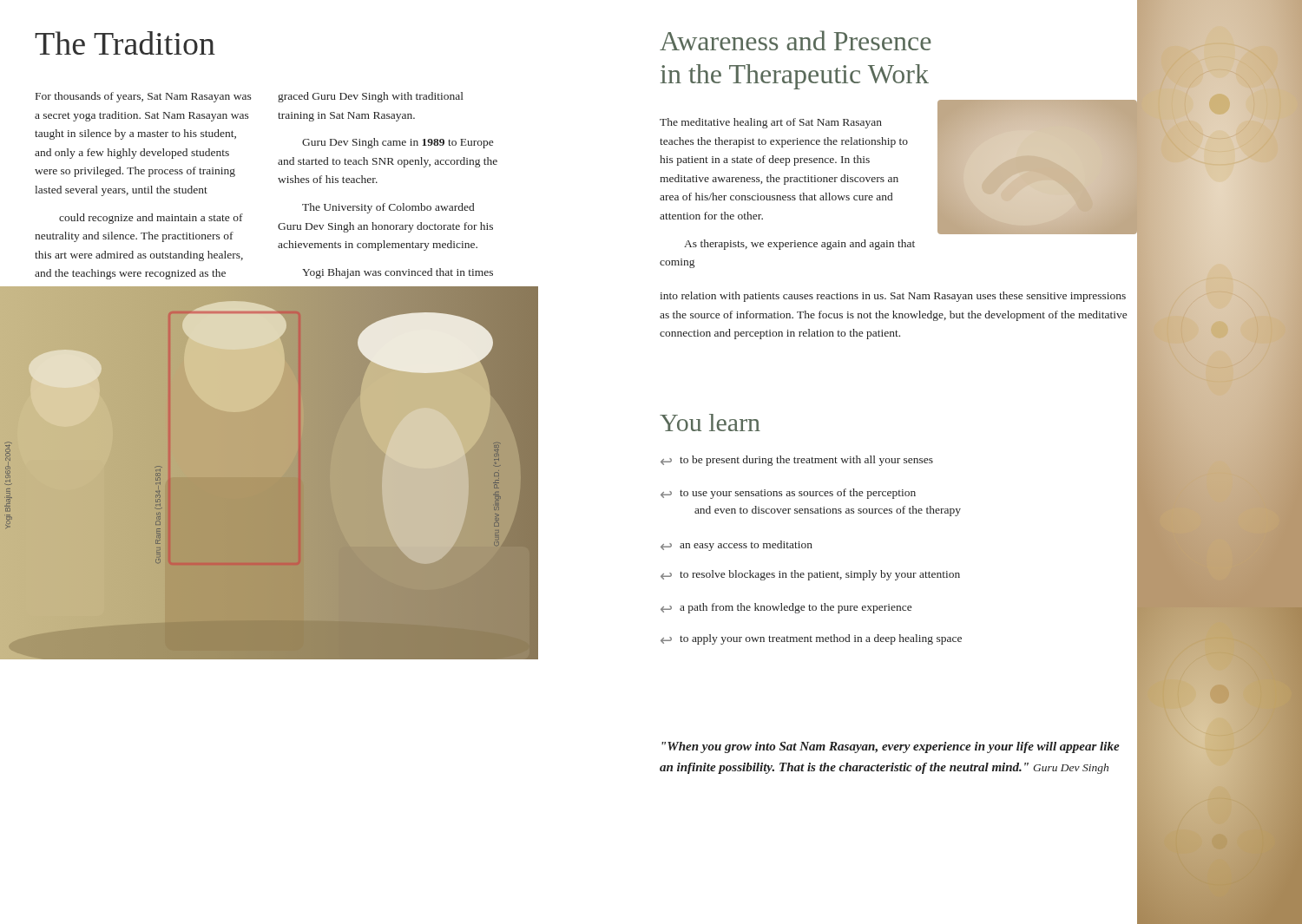
Task: Locate the block of text that opens with "↩ a path from the"
Action: 877,610
